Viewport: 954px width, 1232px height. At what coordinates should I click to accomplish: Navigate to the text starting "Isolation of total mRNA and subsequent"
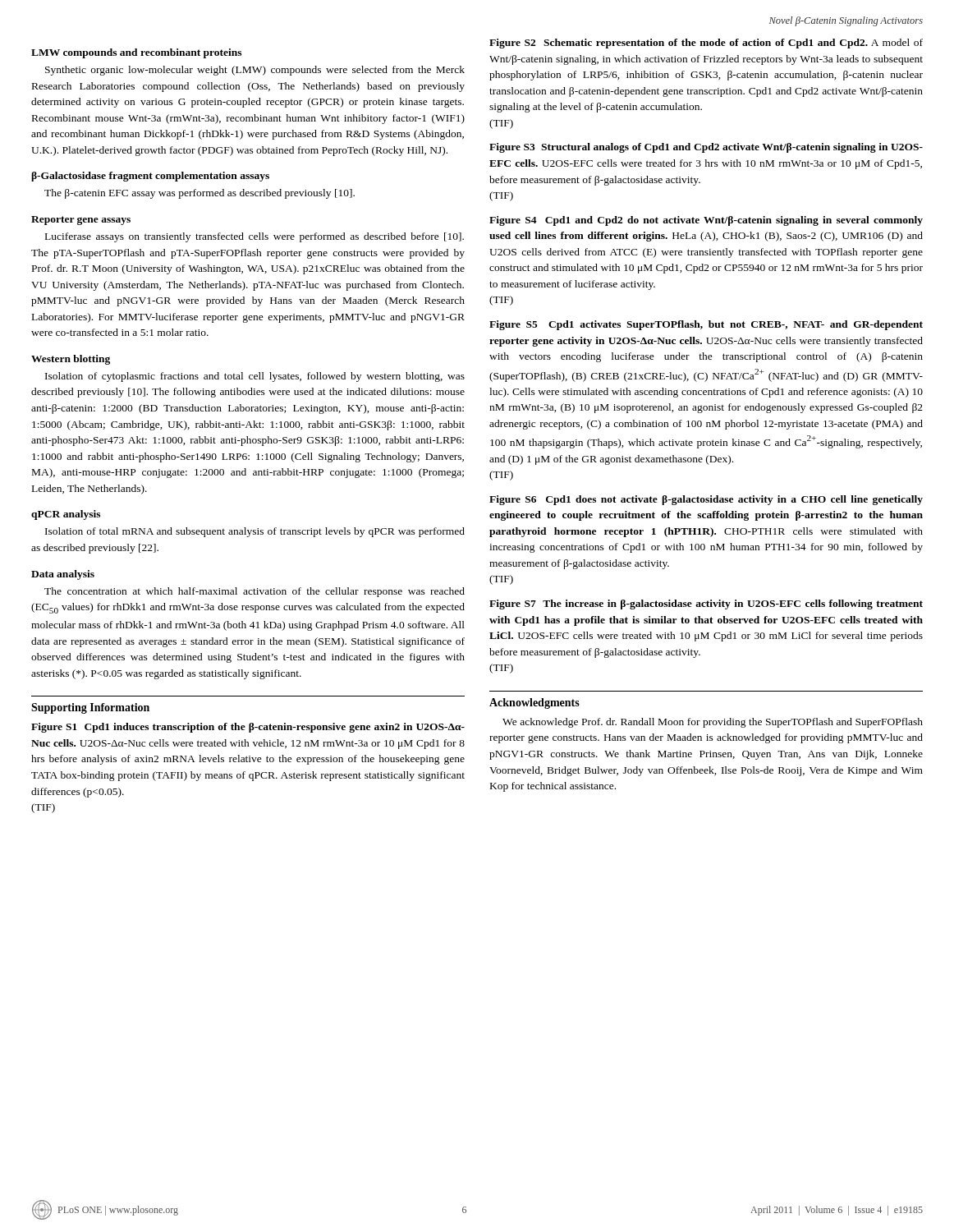click(x=248, y=539)
